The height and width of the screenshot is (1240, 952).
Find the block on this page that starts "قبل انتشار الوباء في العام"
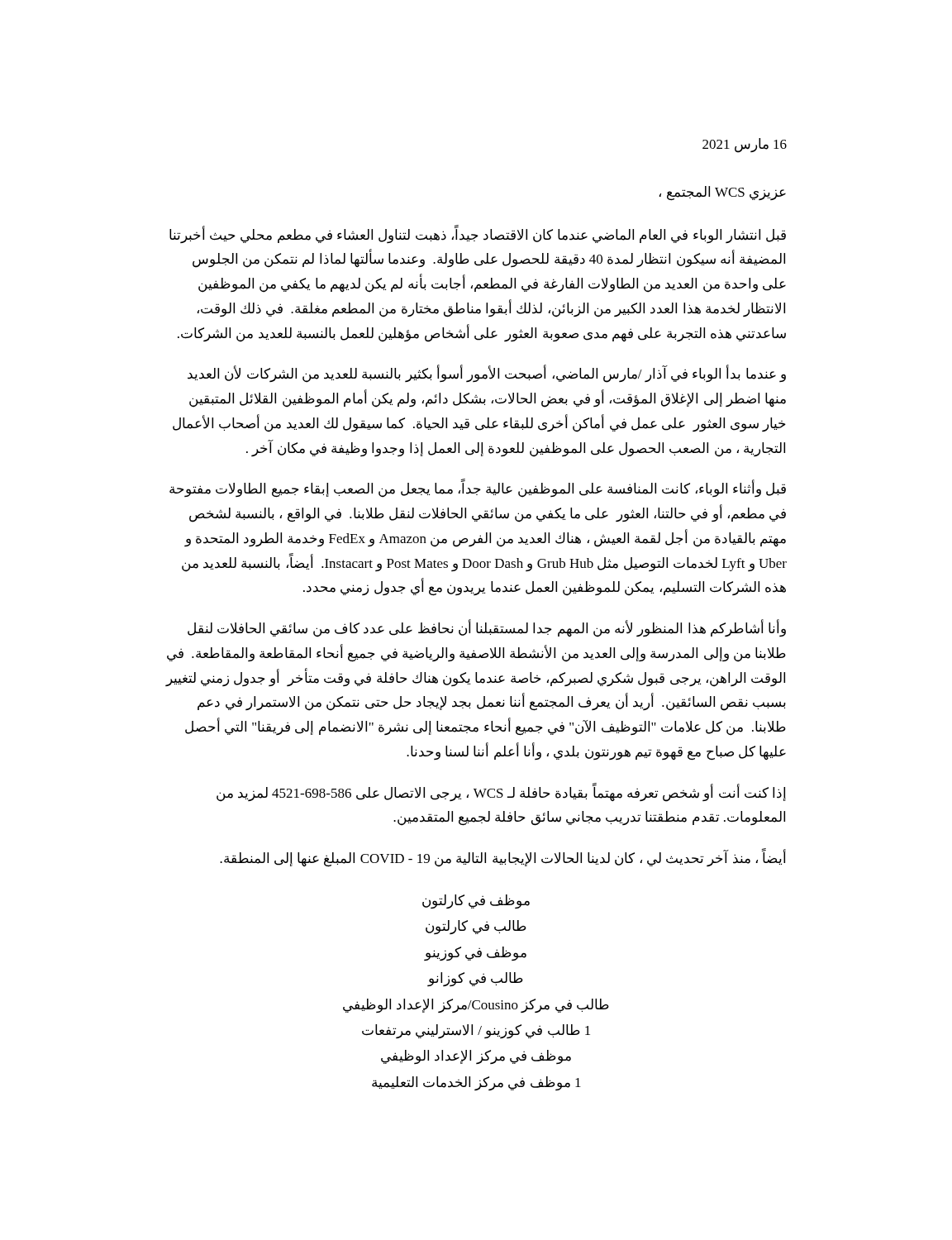(478, 284)
